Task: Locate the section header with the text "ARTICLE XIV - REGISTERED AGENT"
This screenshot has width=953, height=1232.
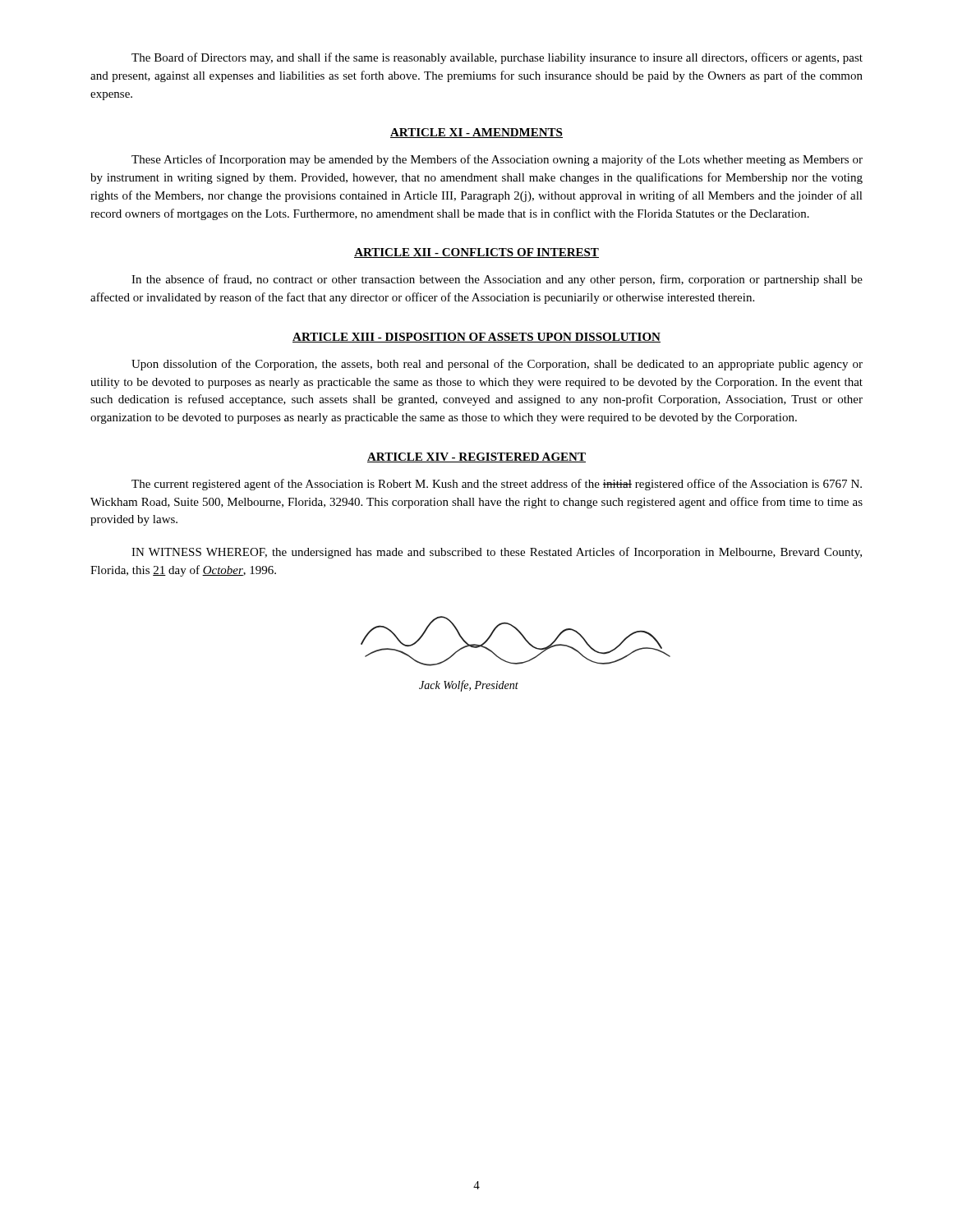Action: click(476, 456)
